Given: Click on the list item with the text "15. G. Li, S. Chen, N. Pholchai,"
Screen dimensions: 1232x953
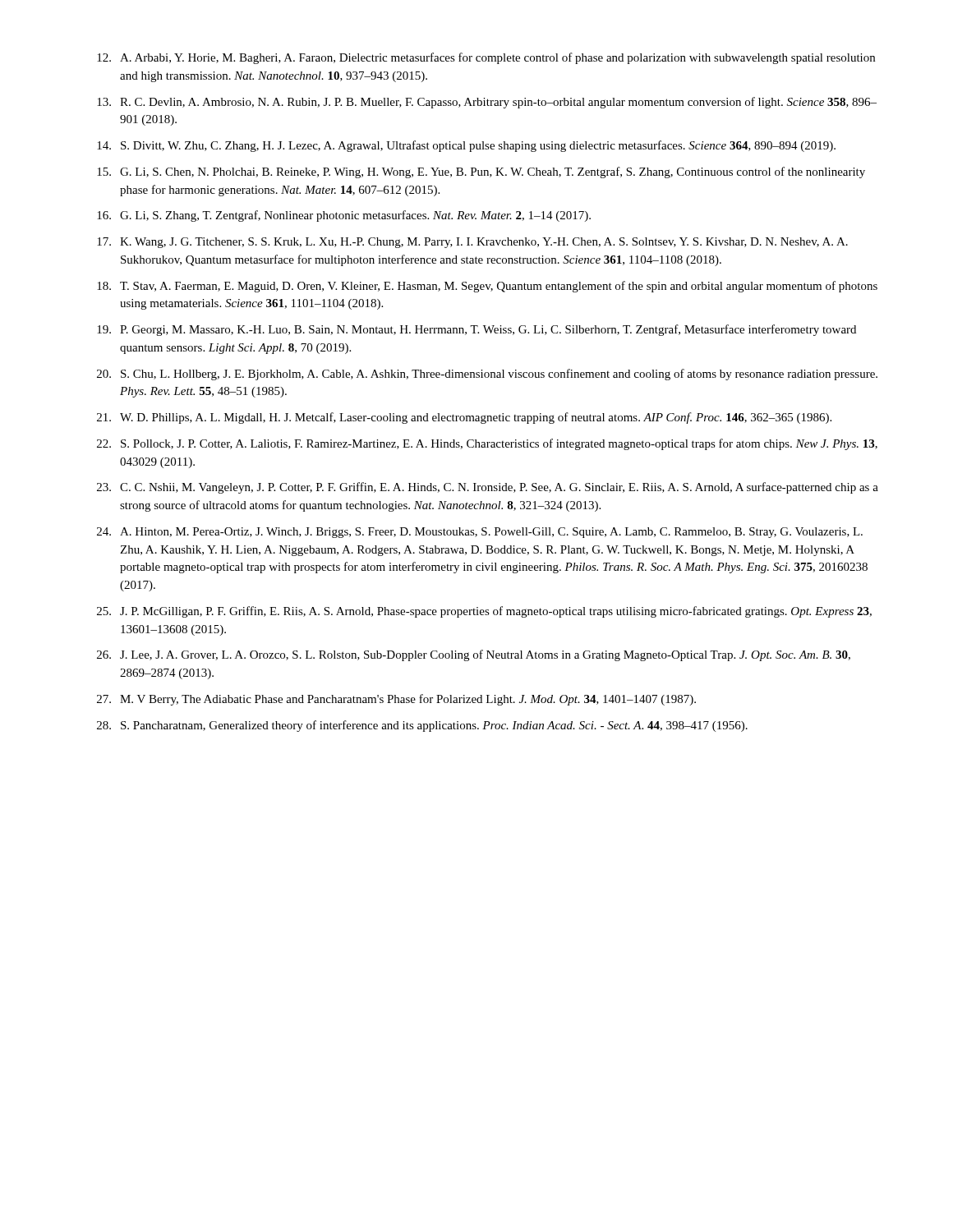Looking at the screenshot, I should pos(476,181).
